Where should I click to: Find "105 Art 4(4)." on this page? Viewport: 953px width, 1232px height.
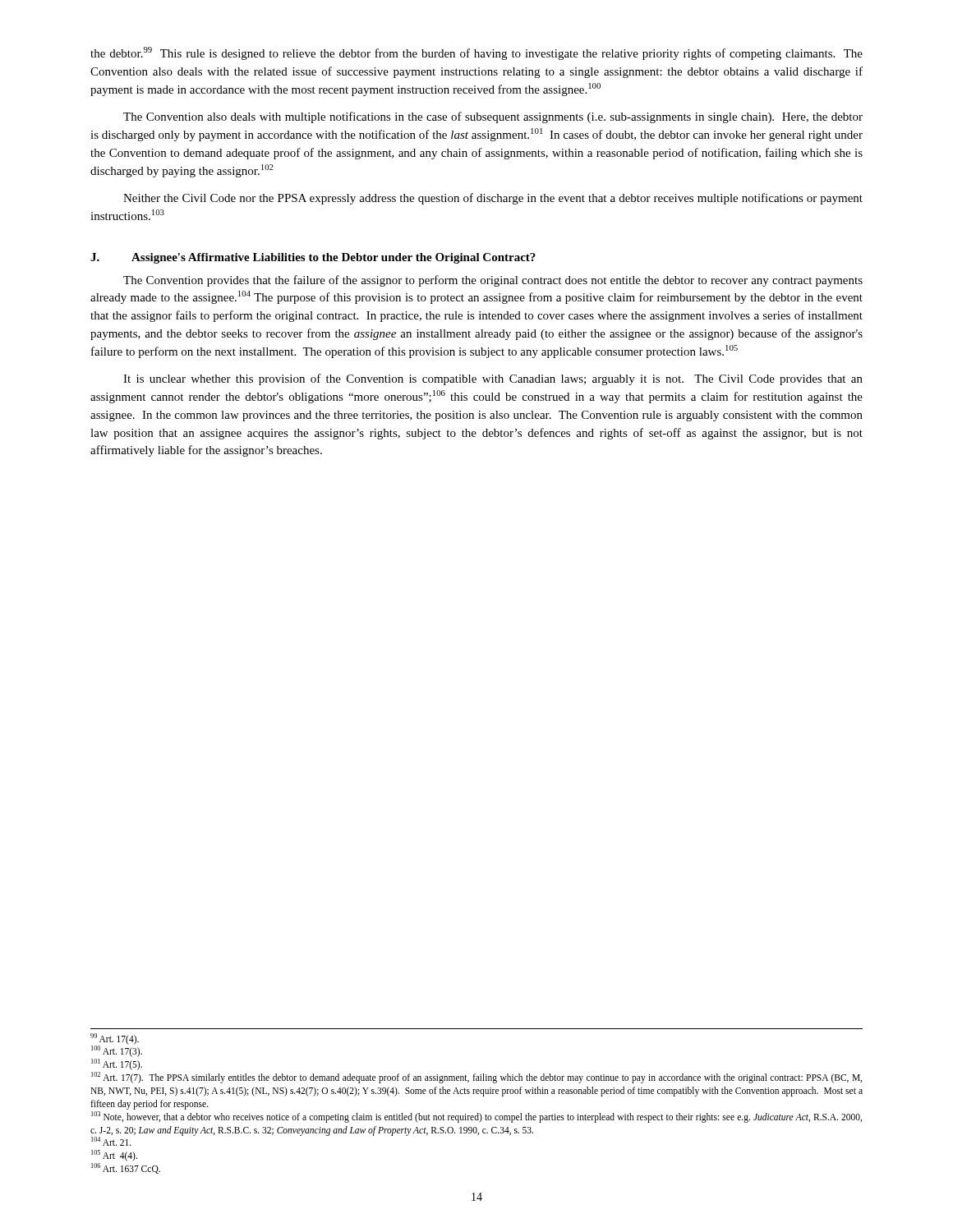tap(114, 1155)
